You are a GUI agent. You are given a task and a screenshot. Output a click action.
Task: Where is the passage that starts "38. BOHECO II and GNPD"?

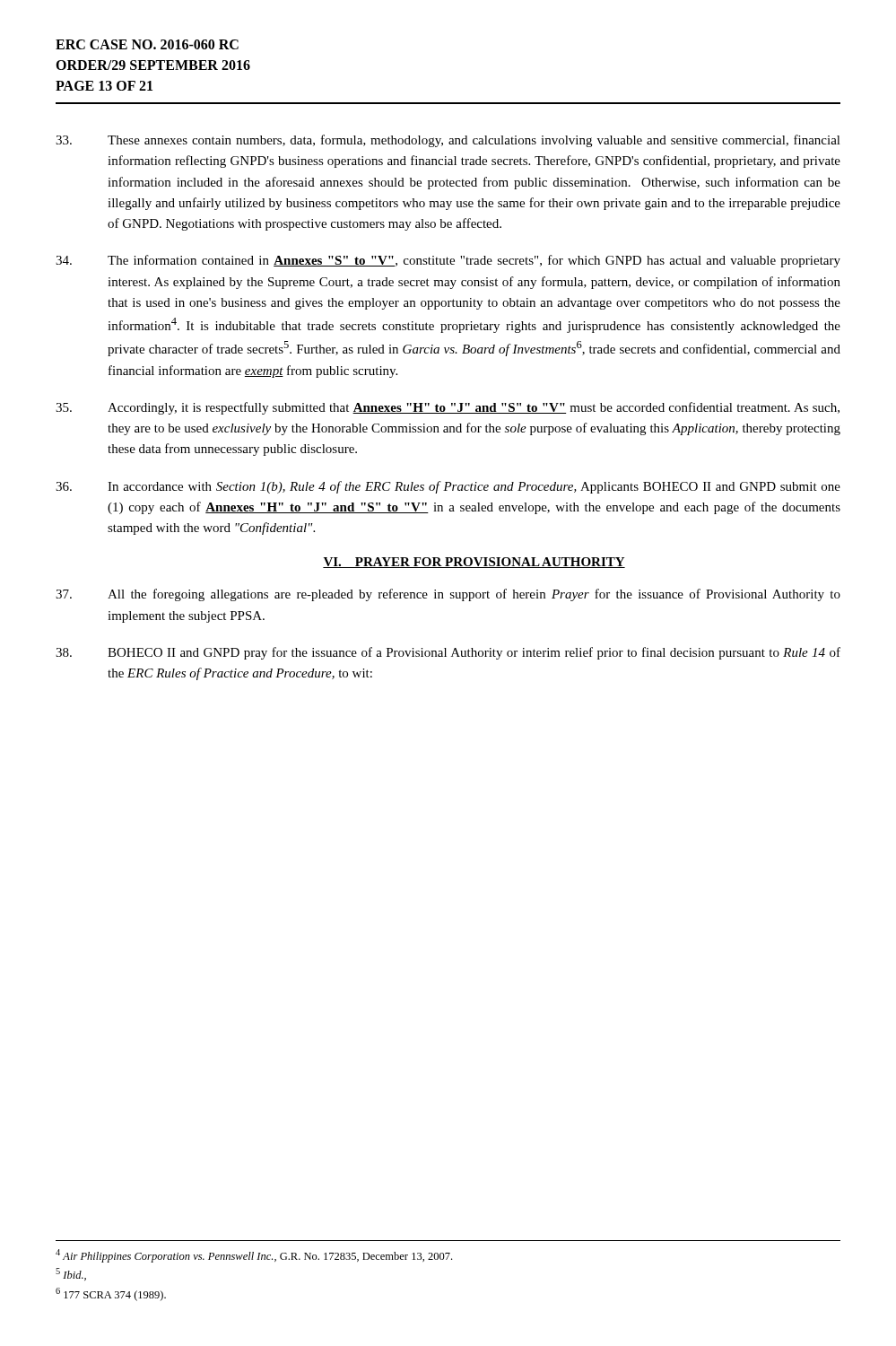click(x=448, y=663)
